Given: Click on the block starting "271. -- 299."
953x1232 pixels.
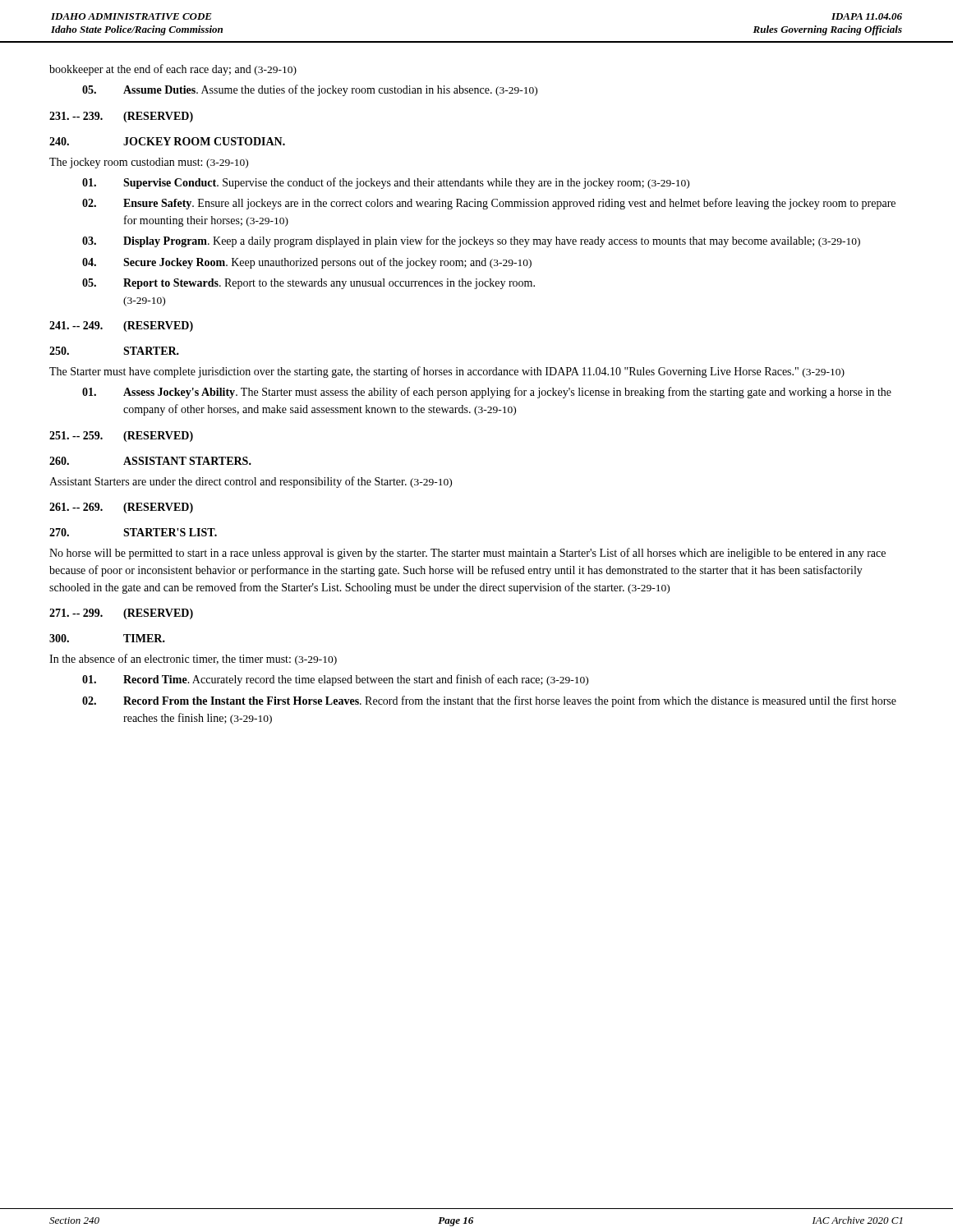Looking at the screenshot, I should 121,614.
